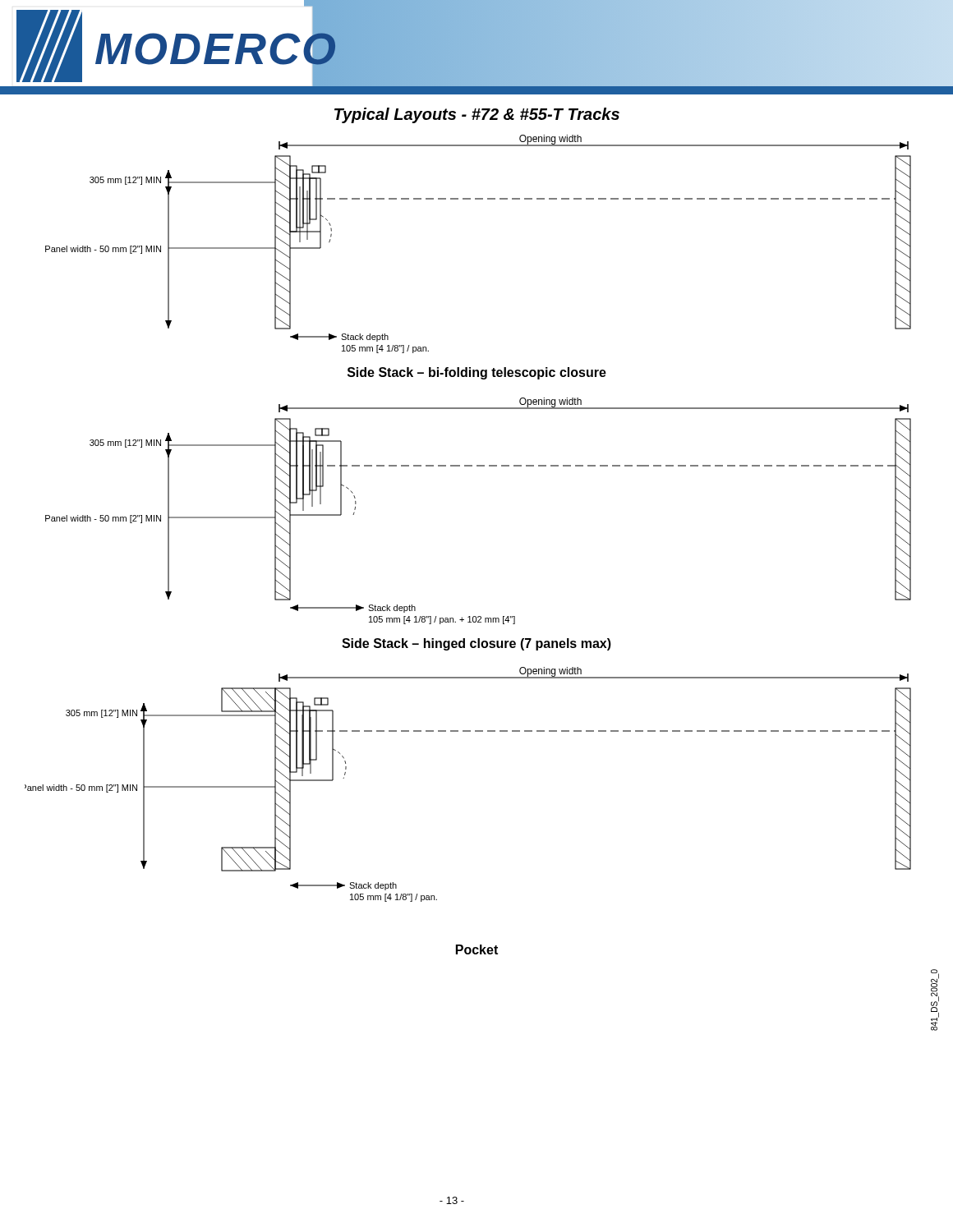
Task: Locate the logo
Action: coord(476,47)
